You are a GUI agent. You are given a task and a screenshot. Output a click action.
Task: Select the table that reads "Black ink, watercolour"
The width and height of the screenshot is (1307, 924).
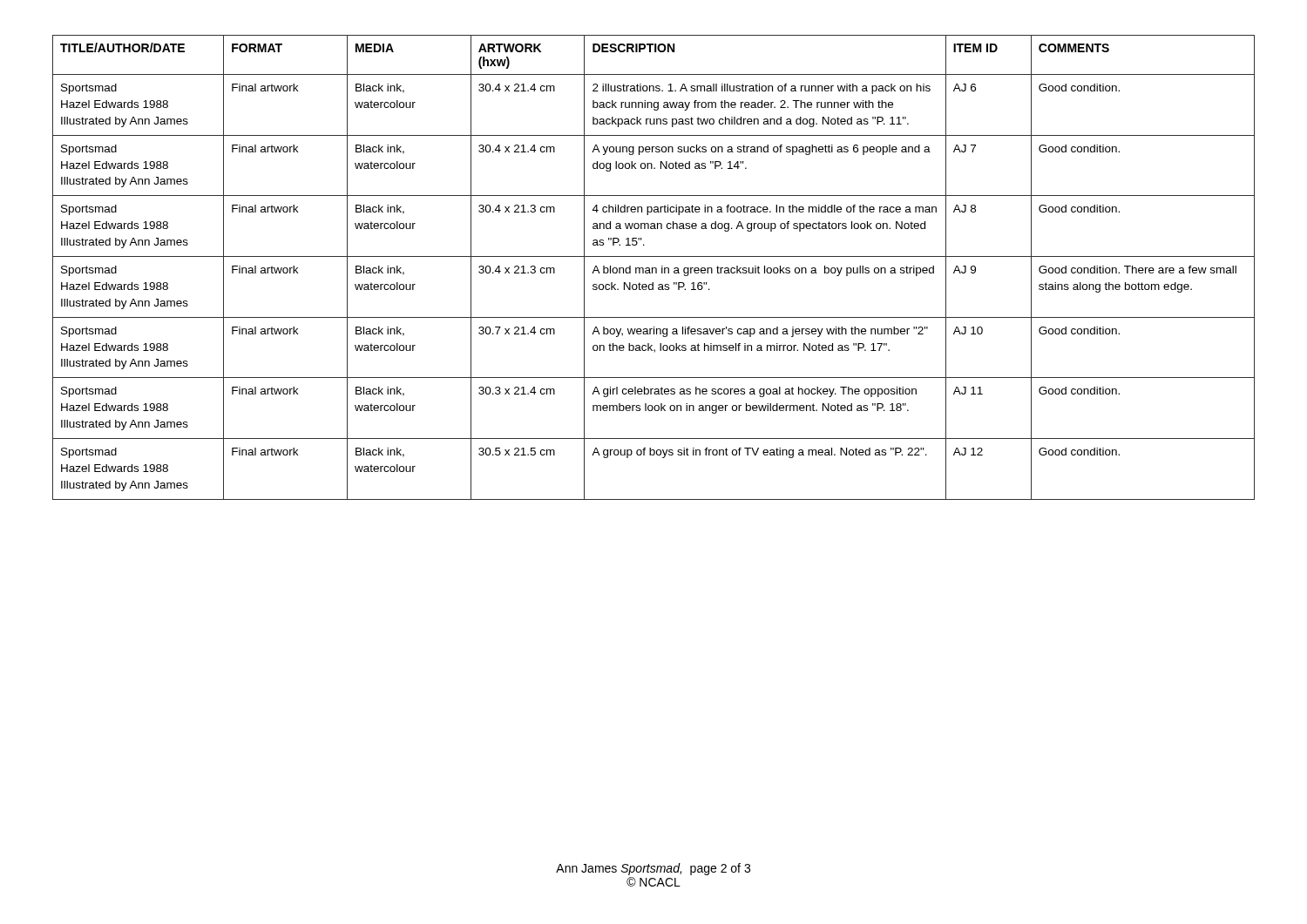[x=654, y=442]
